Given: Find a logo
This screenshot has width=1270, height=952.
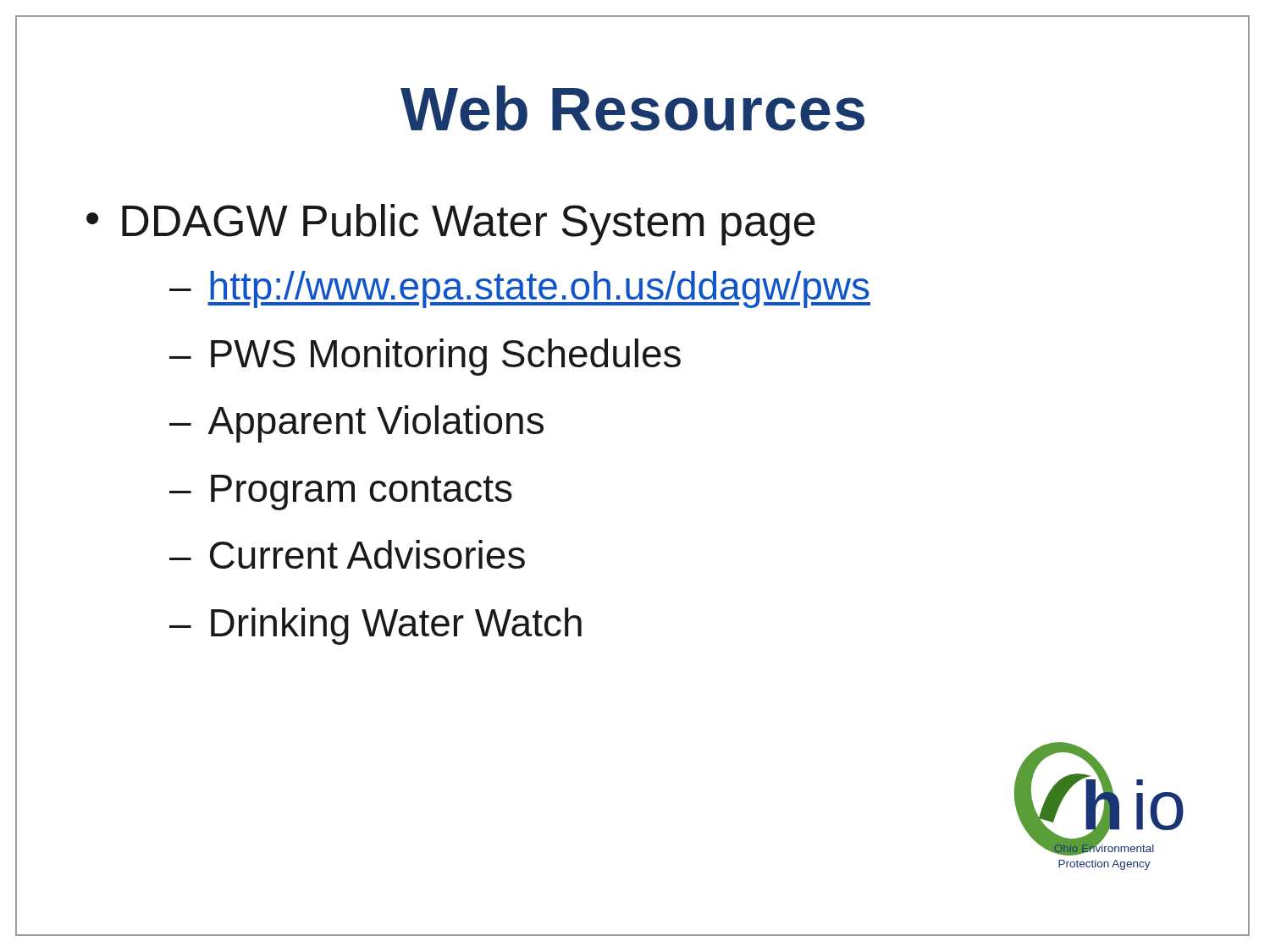Looking at the screenshot, I should point(1104,816).
